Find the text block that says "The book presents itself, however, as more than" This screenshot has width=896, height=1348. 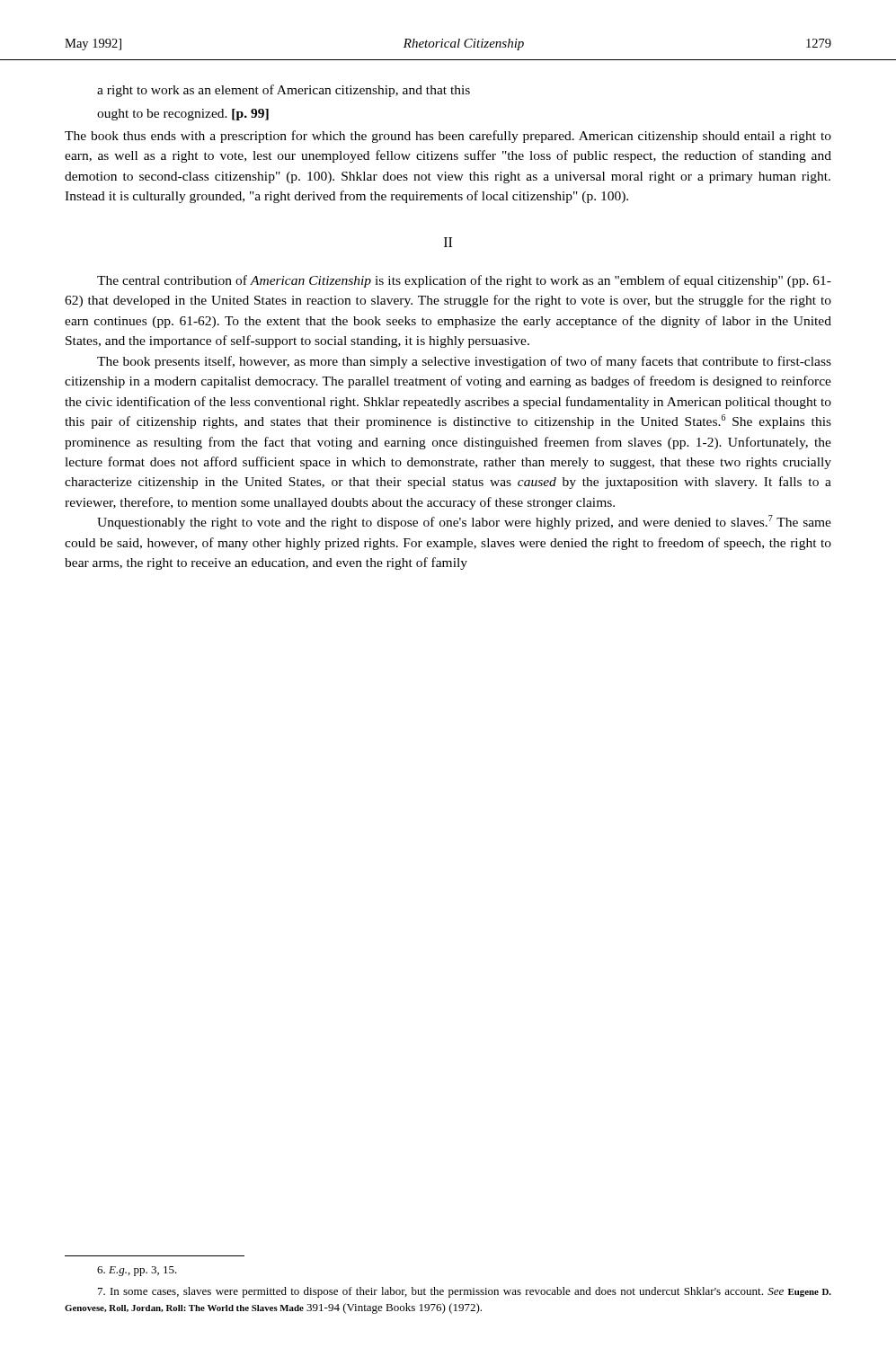click(x=448, y=432)
